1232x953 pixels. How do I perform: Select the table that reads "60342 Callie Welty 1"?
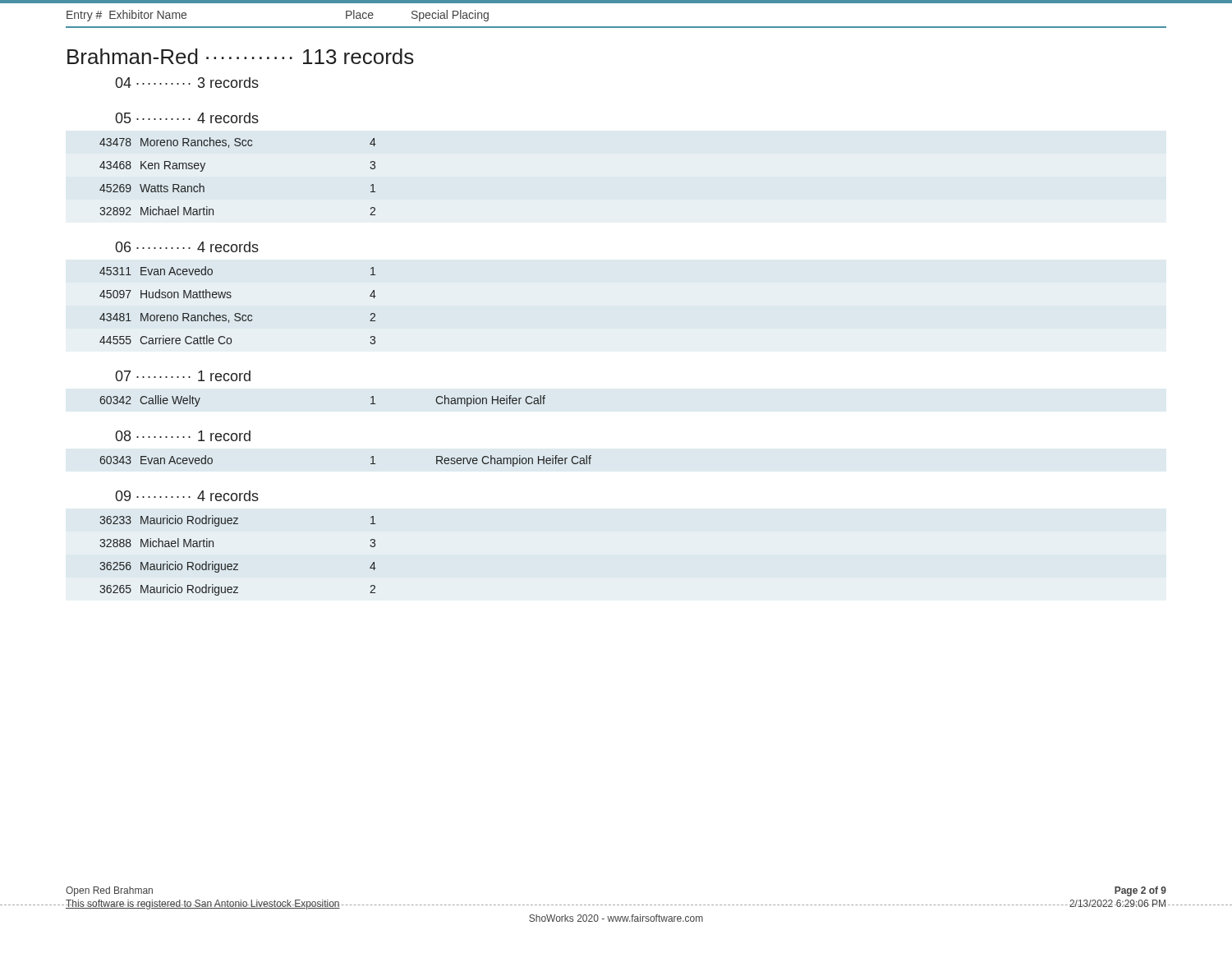[616, 400]
